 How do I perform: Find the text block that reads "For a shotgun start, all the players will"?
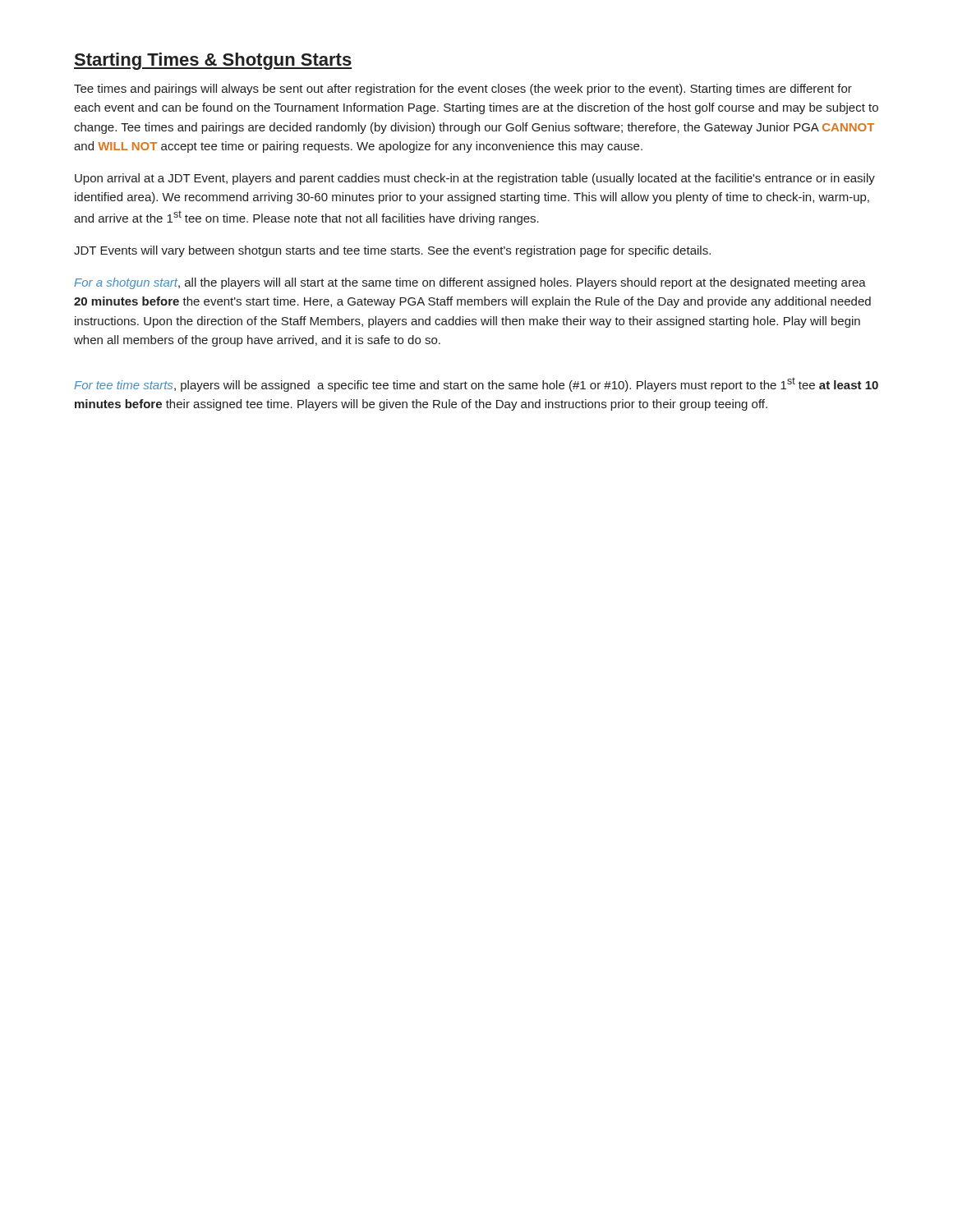point(473,311)
